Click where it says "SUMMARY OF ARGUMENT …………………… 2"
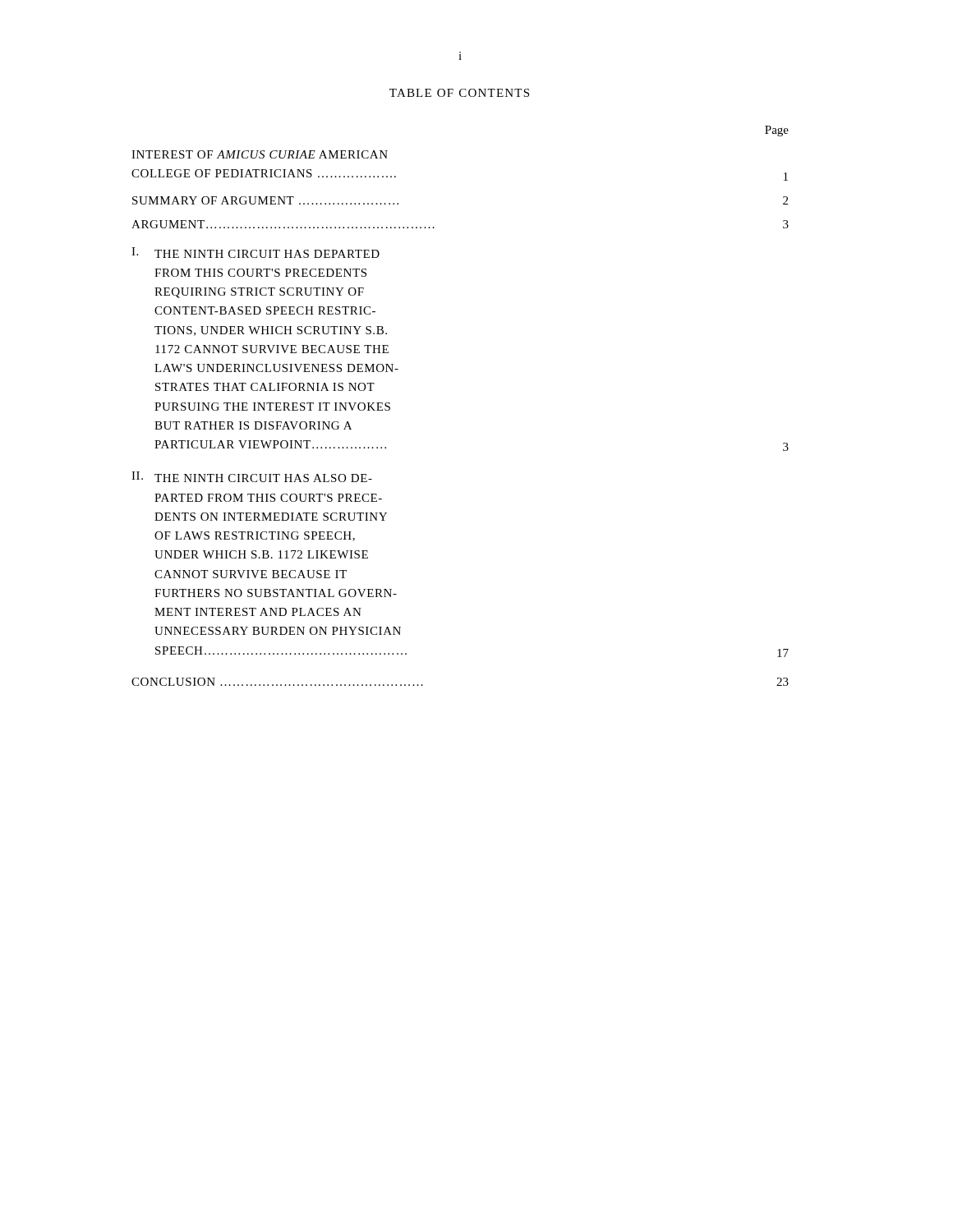The height and width of the screenshot is (1232, 953). (x=213, y=201)
